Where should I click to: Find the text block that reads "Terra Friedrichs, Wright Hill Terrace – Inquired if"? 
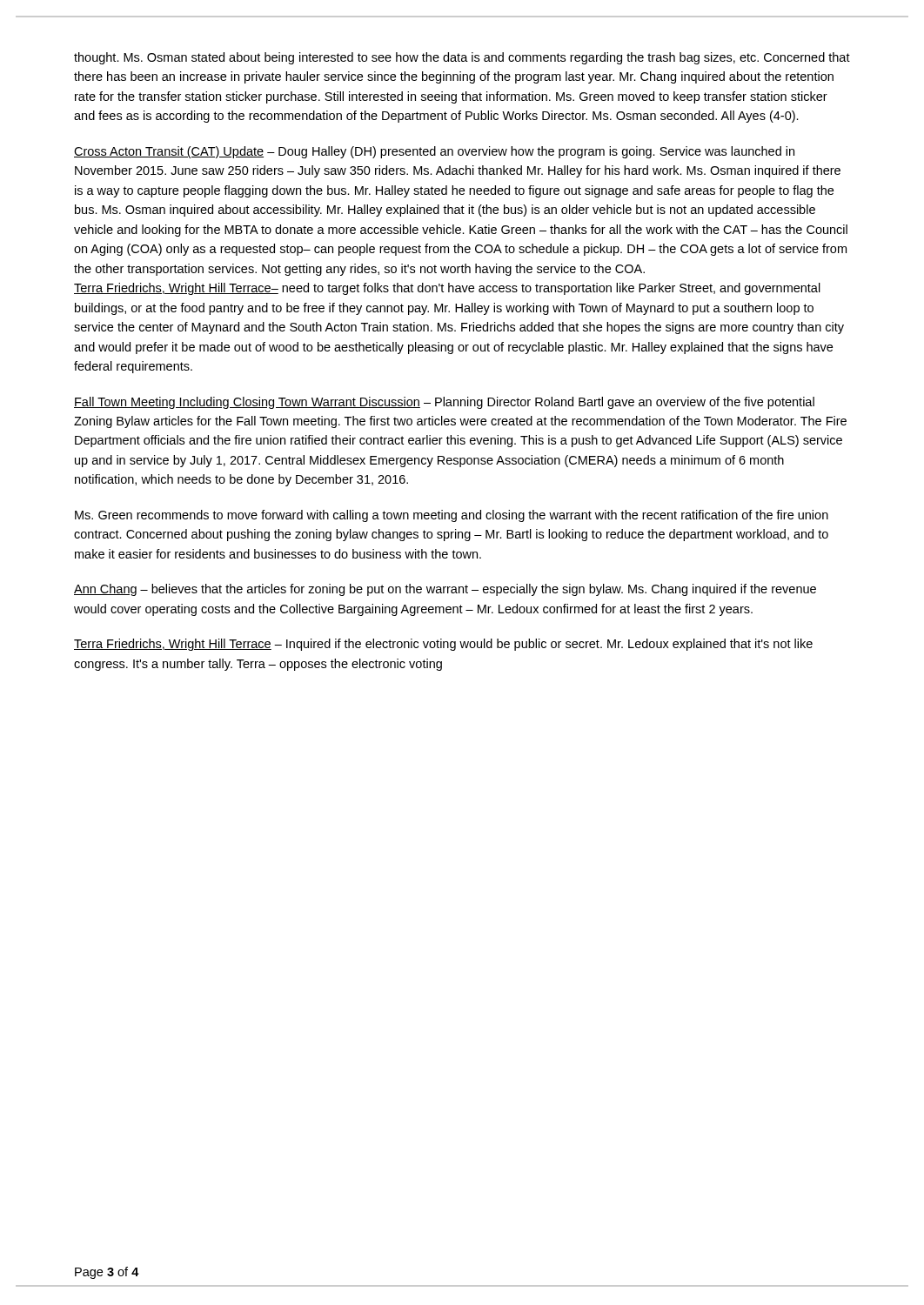point(443,654)
